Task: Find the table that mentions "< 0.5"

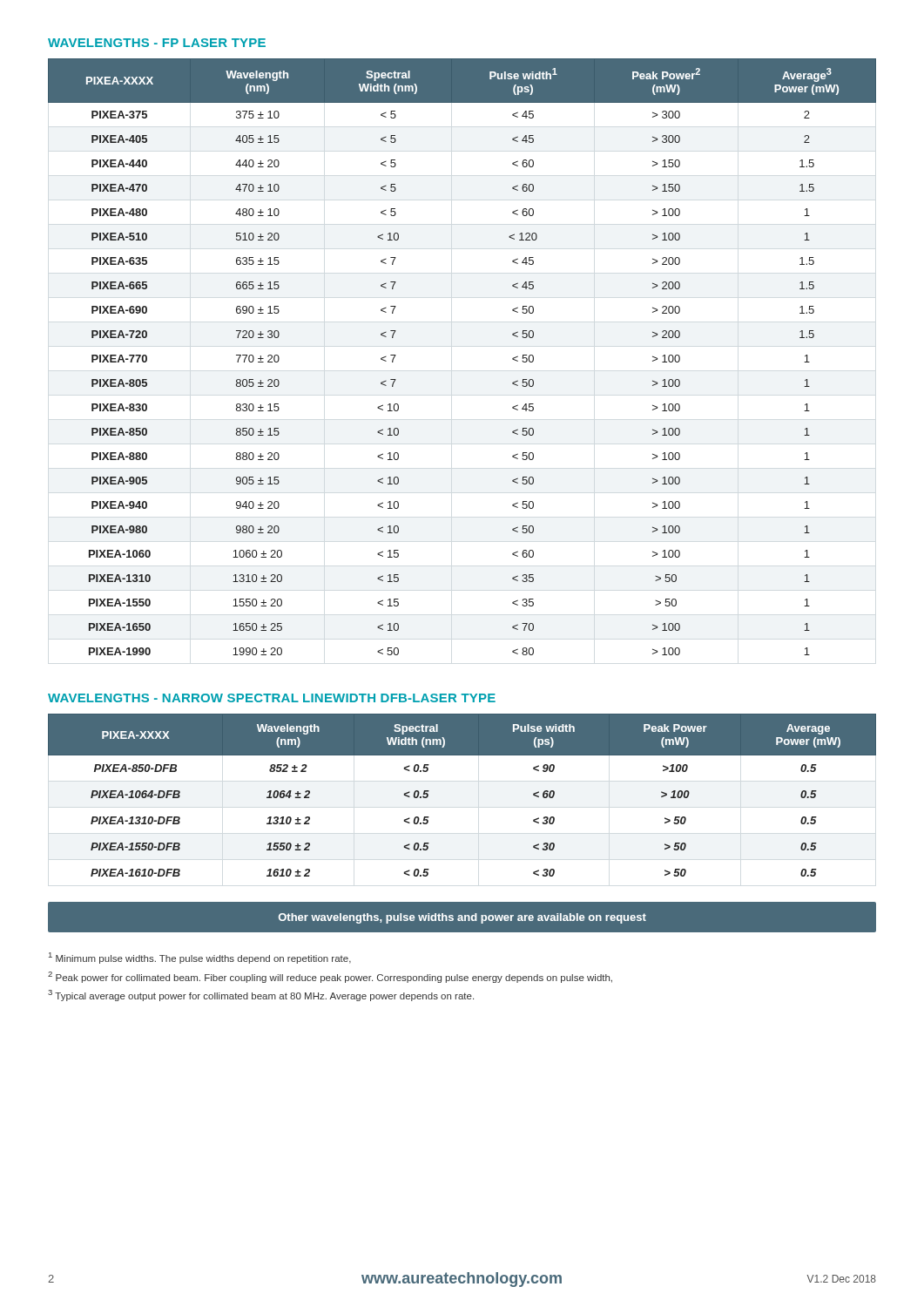Action: 462,800
